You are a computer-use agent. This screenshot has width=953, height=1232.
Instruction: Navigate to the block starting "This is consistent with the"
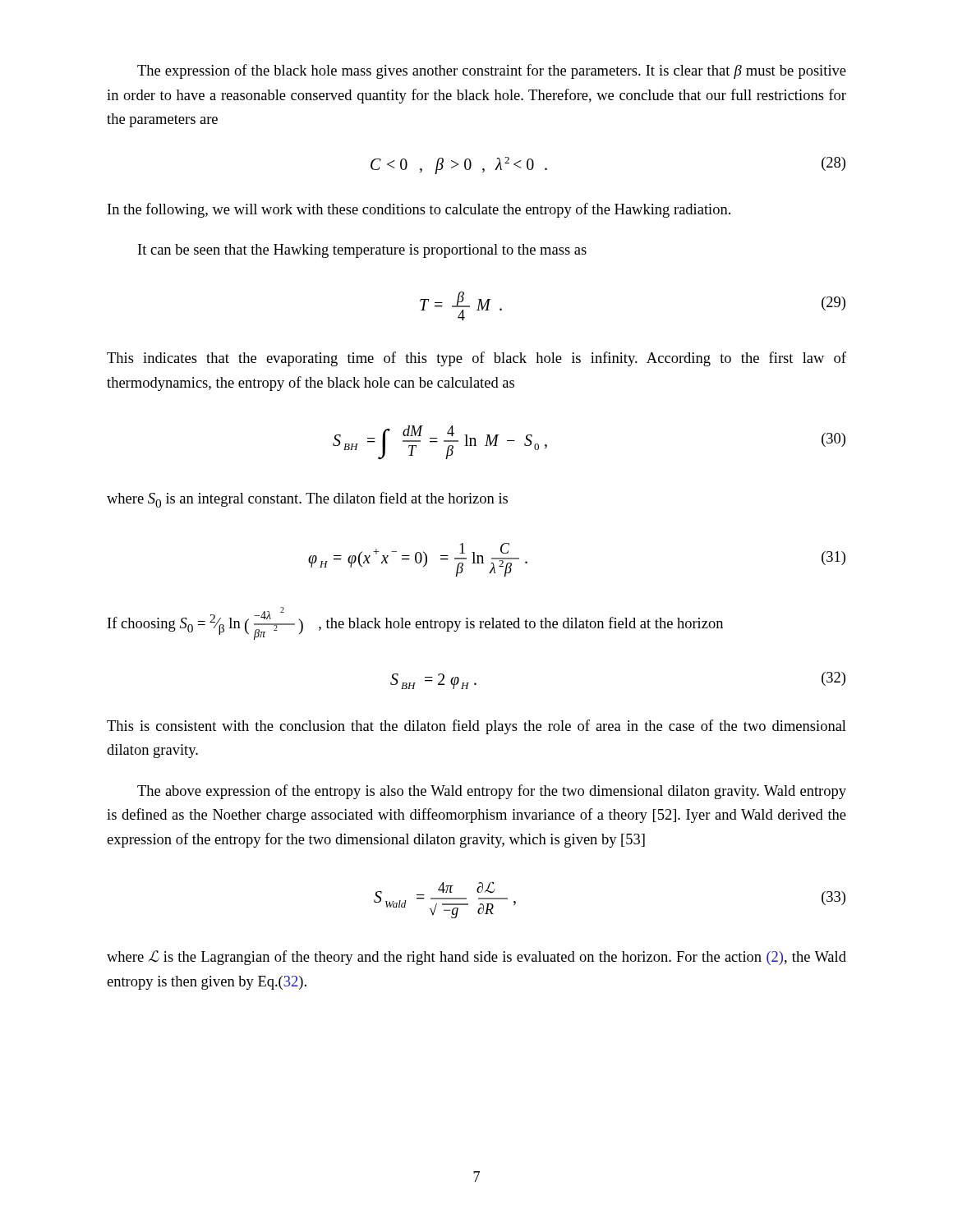point(476,738)
